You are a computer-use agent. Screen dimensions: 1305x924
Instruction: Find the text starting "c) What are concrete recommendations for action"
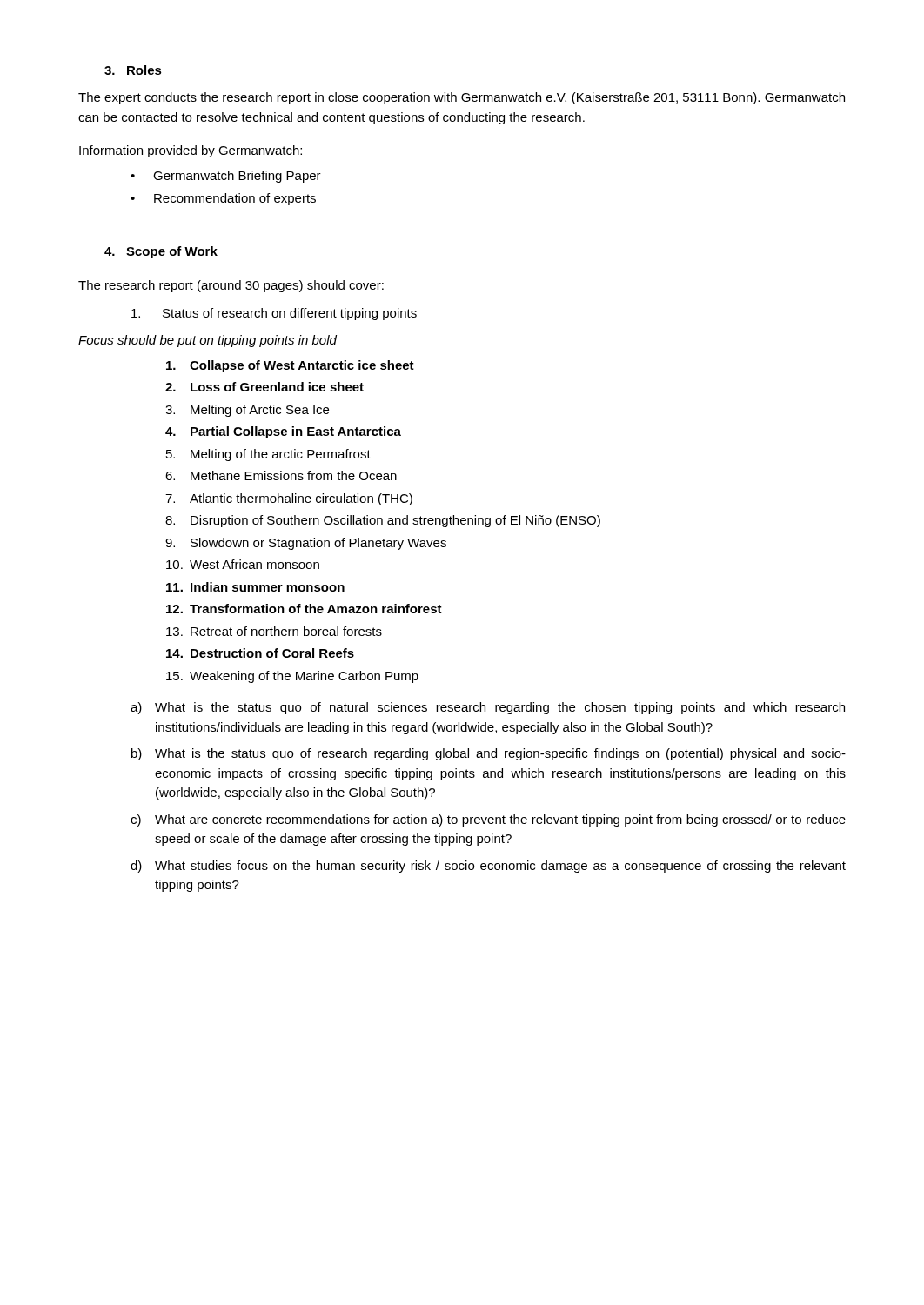tap(488, 829)
